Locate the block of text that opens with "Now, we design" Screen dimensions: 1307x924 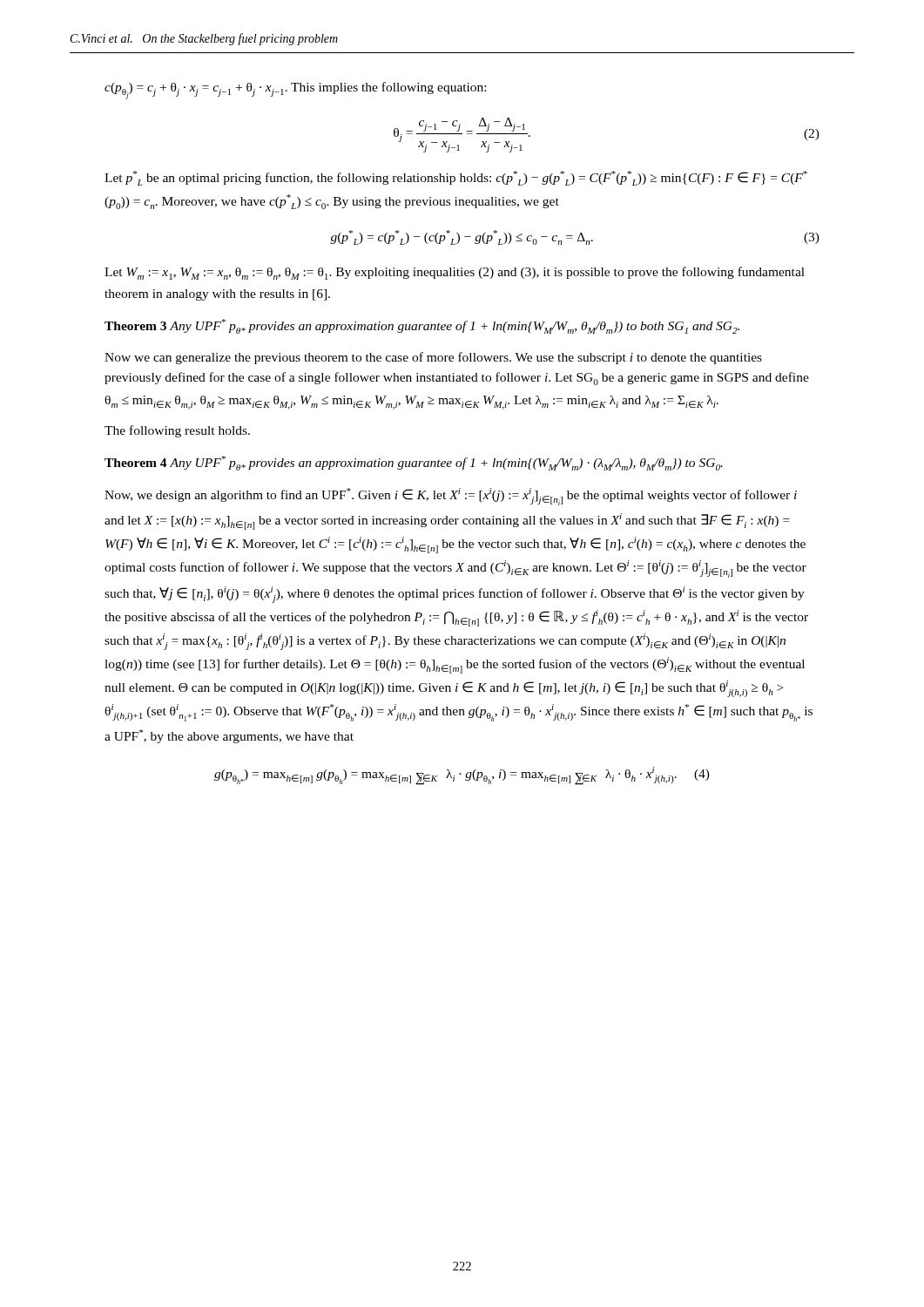[x=459, y=614]
